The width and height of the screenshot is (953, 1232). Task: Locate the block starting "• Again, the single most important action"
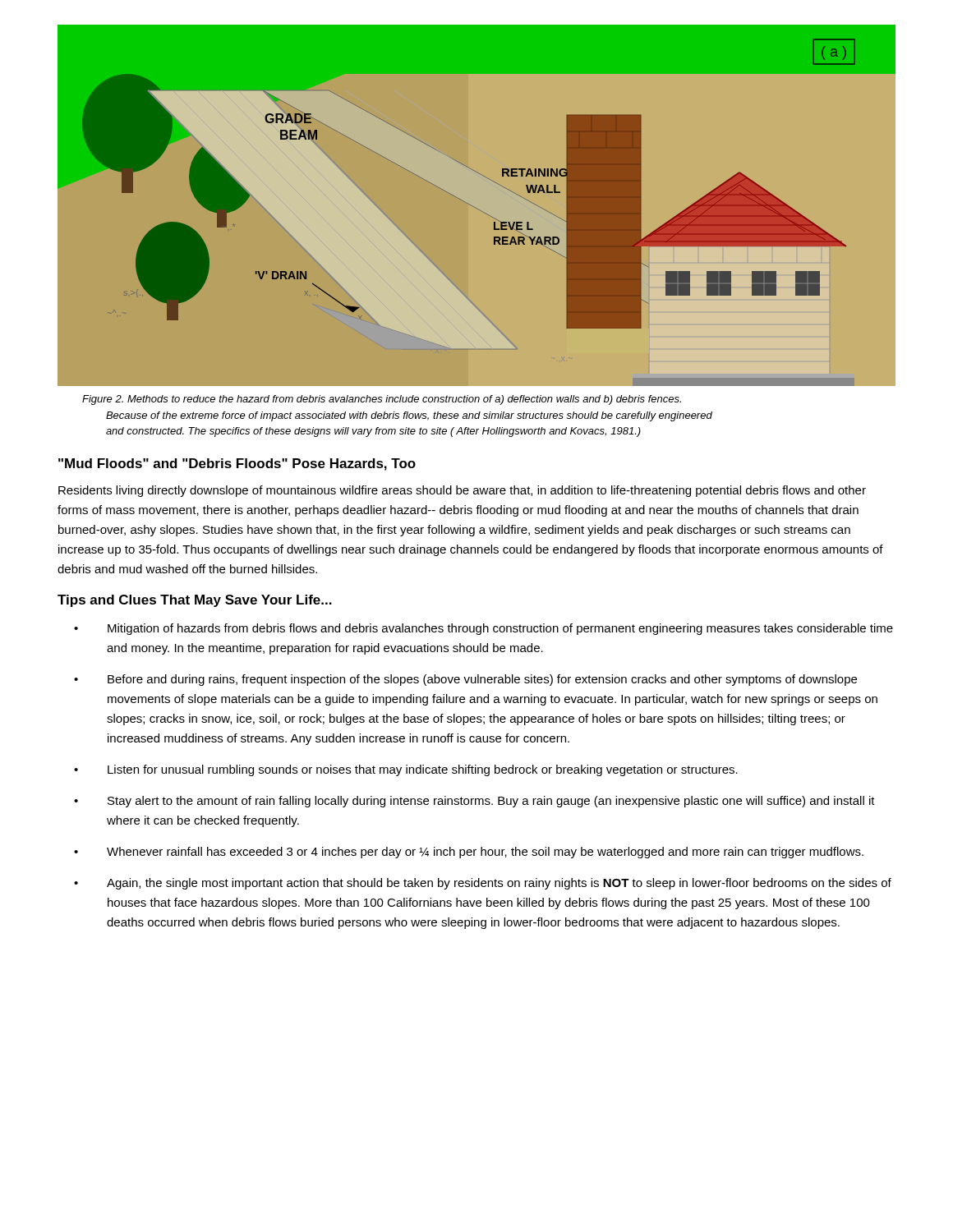[x=476, y=902]
